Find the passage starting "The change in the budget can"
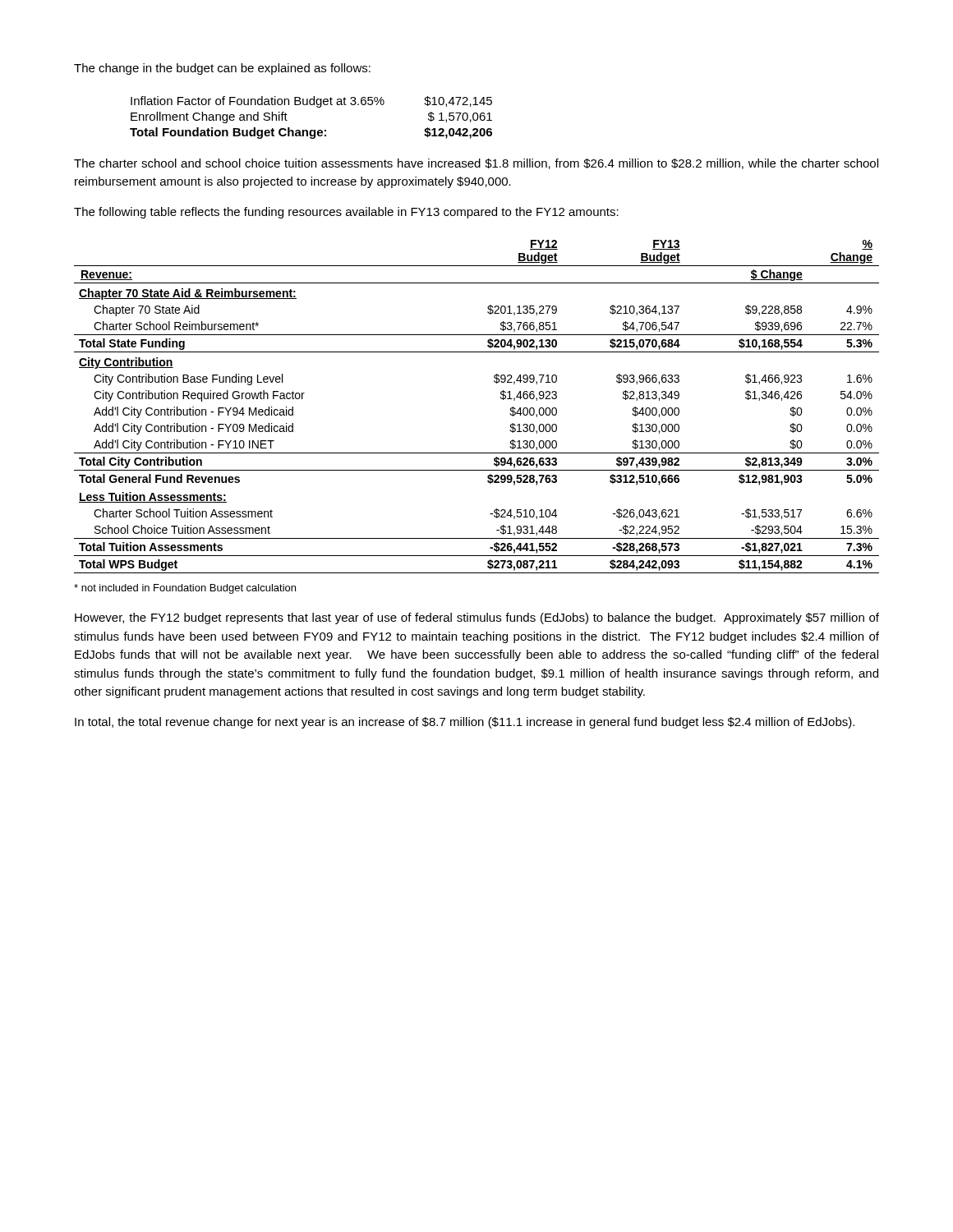Viewport: 953px width, 1232px height. (223, 68)
